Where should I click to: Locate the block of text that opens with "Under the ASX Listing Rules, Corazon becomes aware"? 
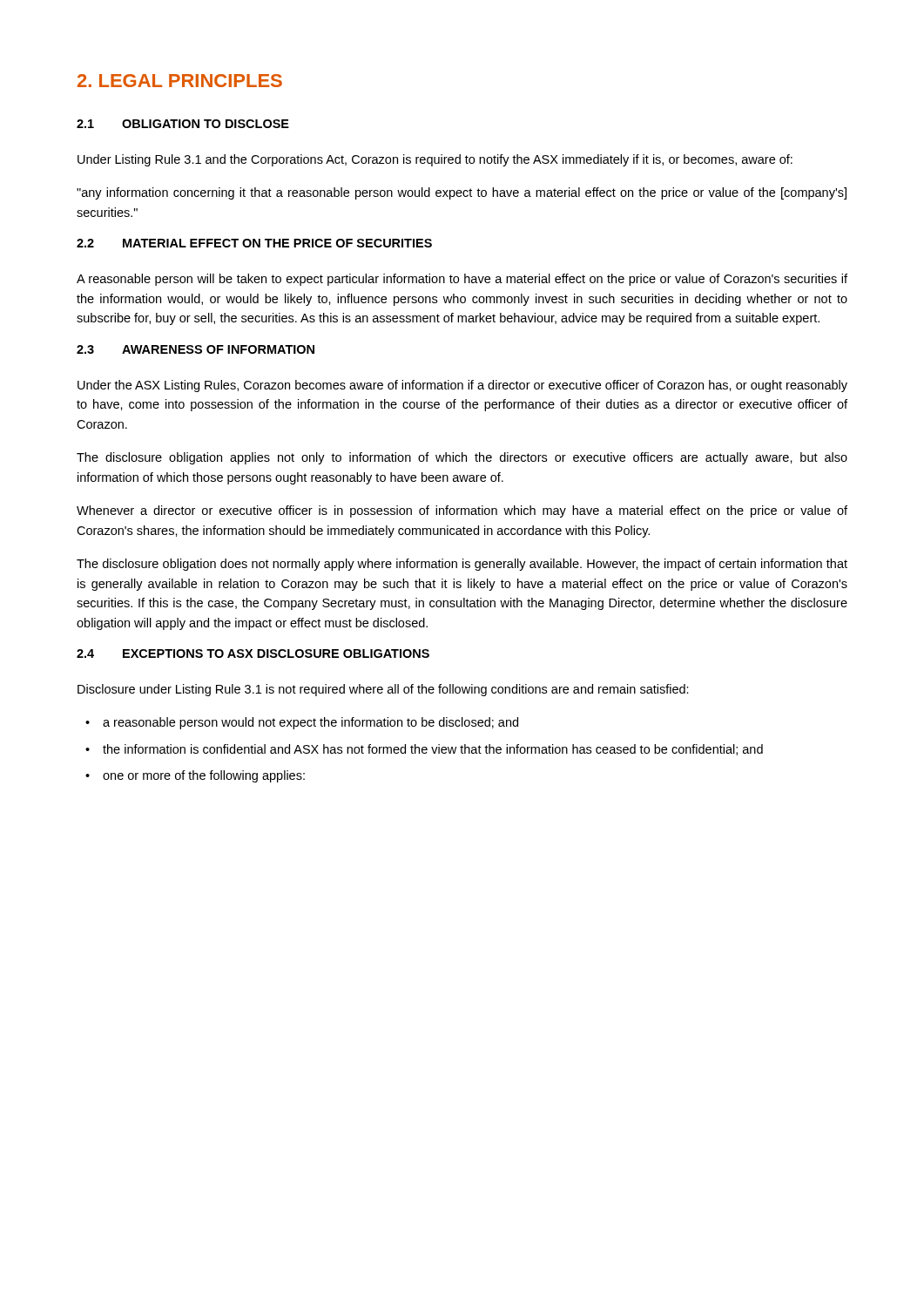pos(462,405)
